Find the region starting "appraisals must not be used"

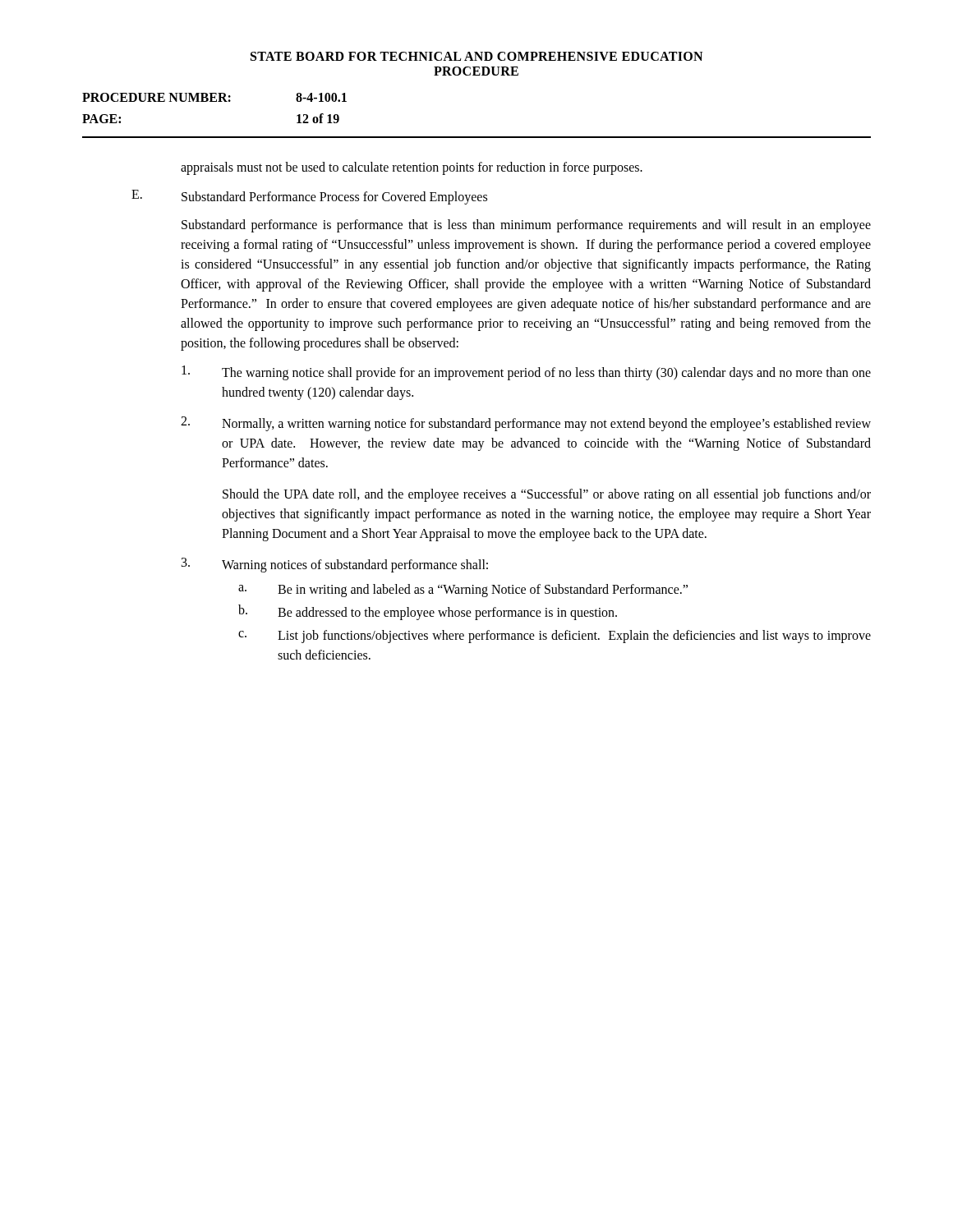(x=412, y=167)
